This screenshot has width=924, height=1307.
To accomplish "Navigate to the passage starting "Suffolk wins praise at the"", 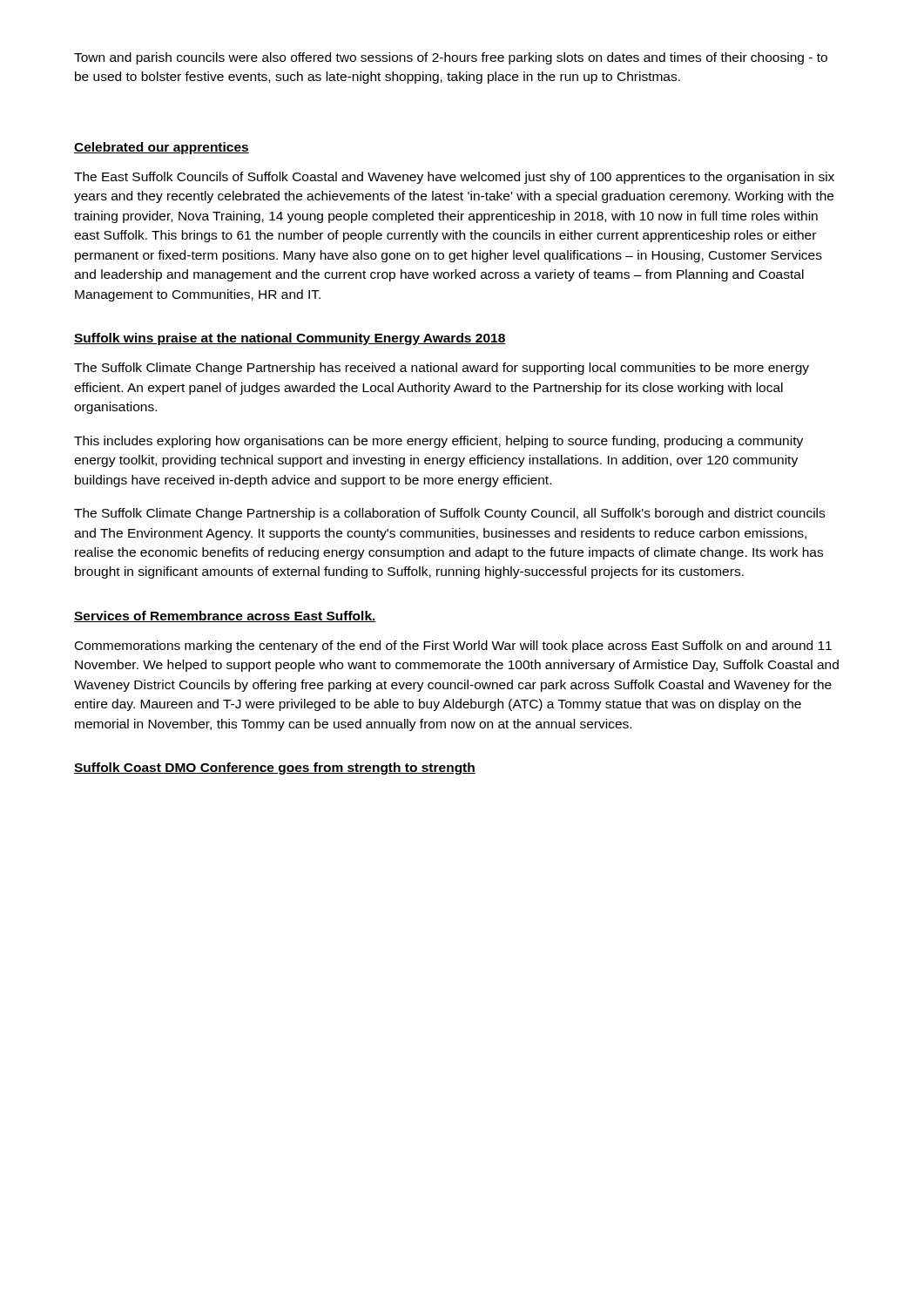I will pyautogui.click(x=290, y=338).
